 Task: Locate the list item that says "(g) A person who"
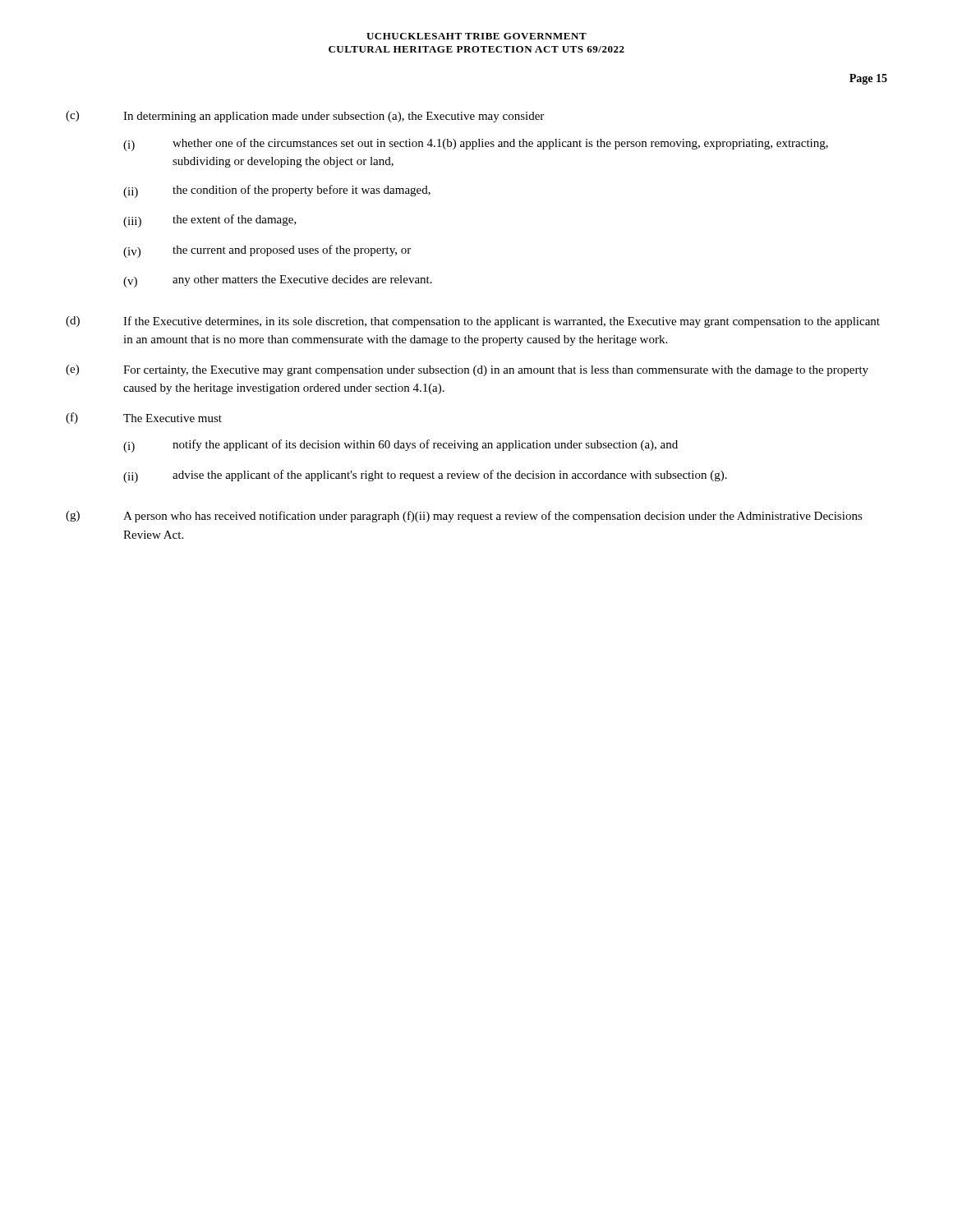point(476,525)
